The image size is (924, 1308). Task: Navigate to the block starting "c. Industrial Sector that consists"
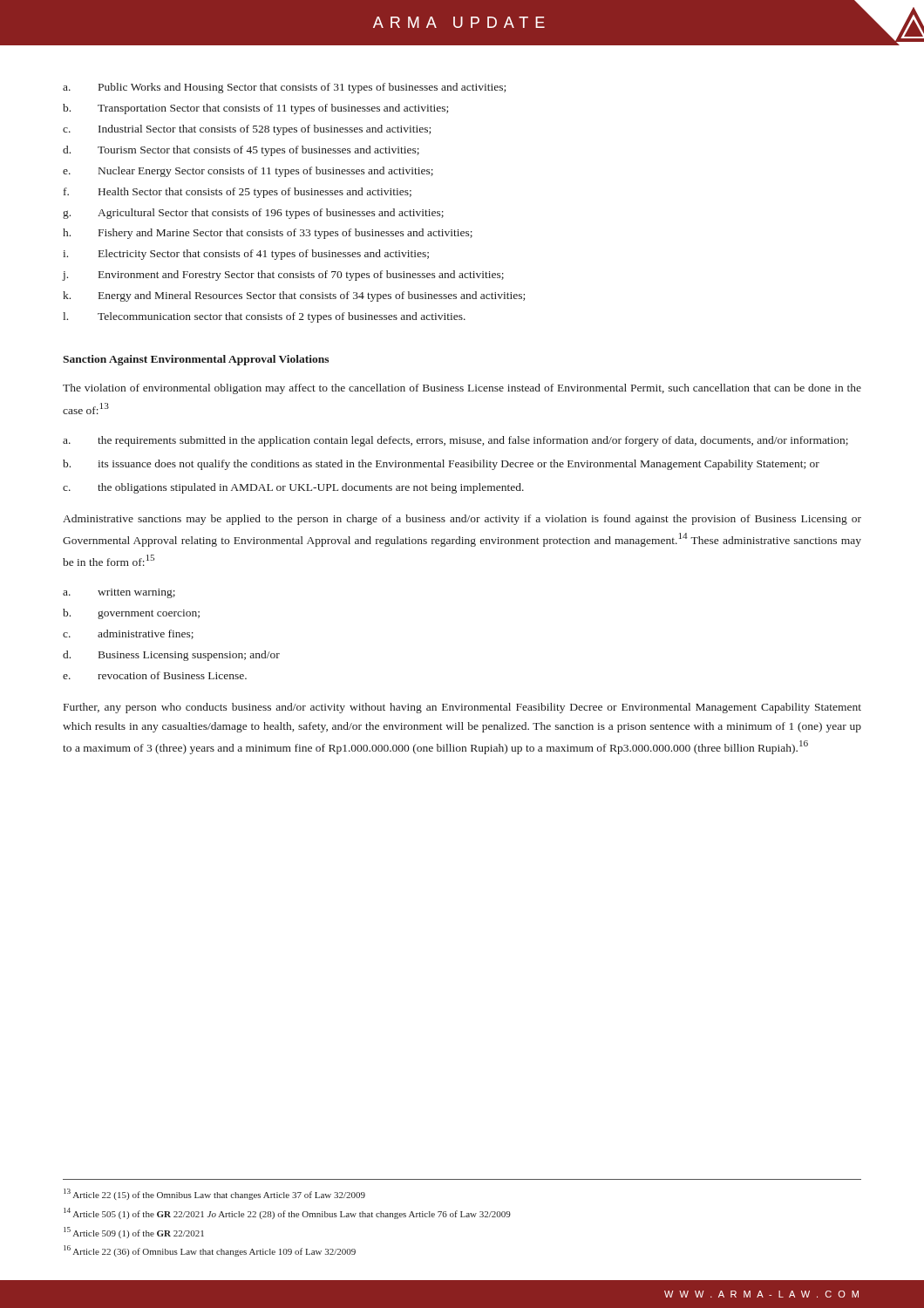click(247, 130)
